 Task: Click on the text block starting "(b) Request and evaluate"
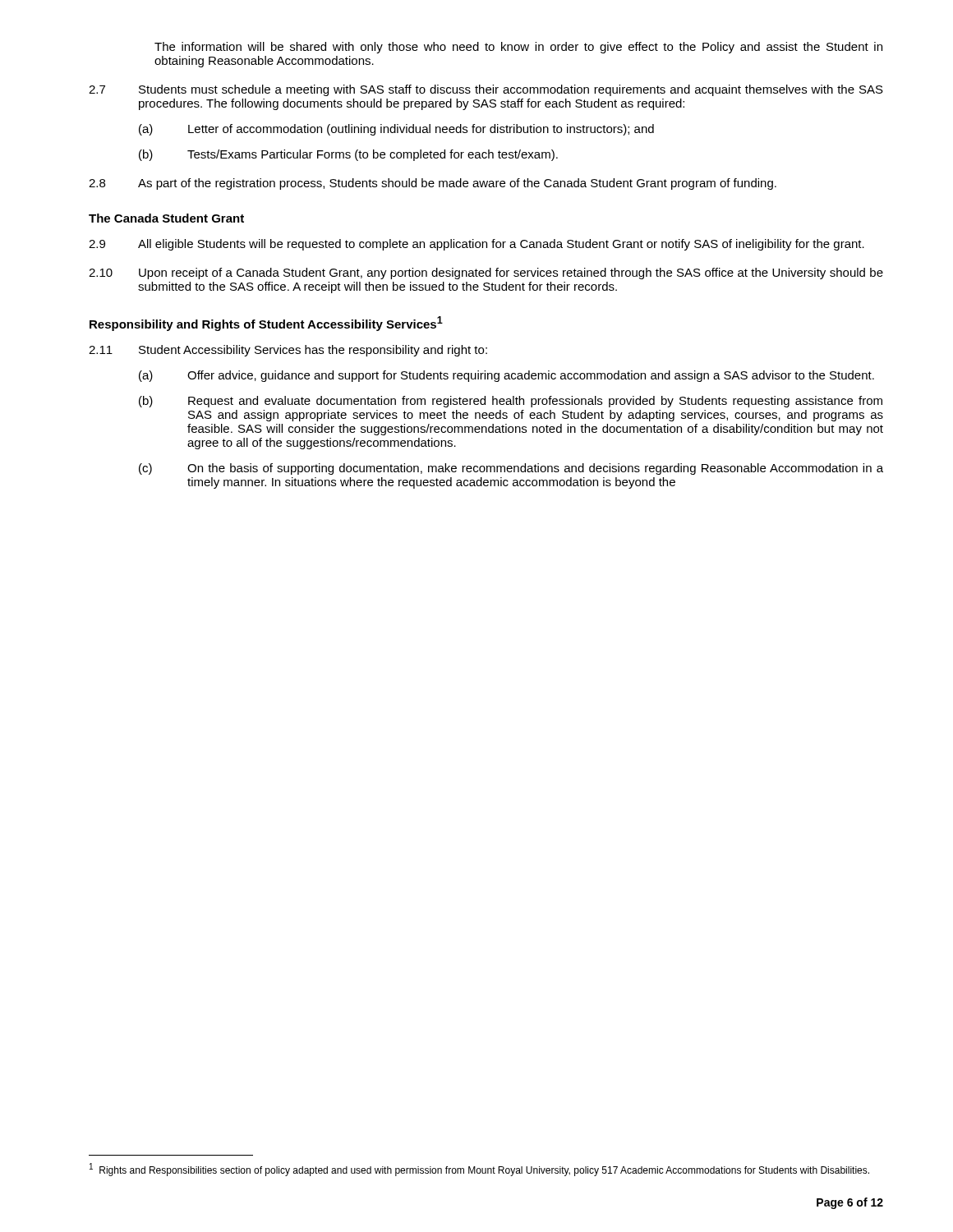click(x=511, y=421)
